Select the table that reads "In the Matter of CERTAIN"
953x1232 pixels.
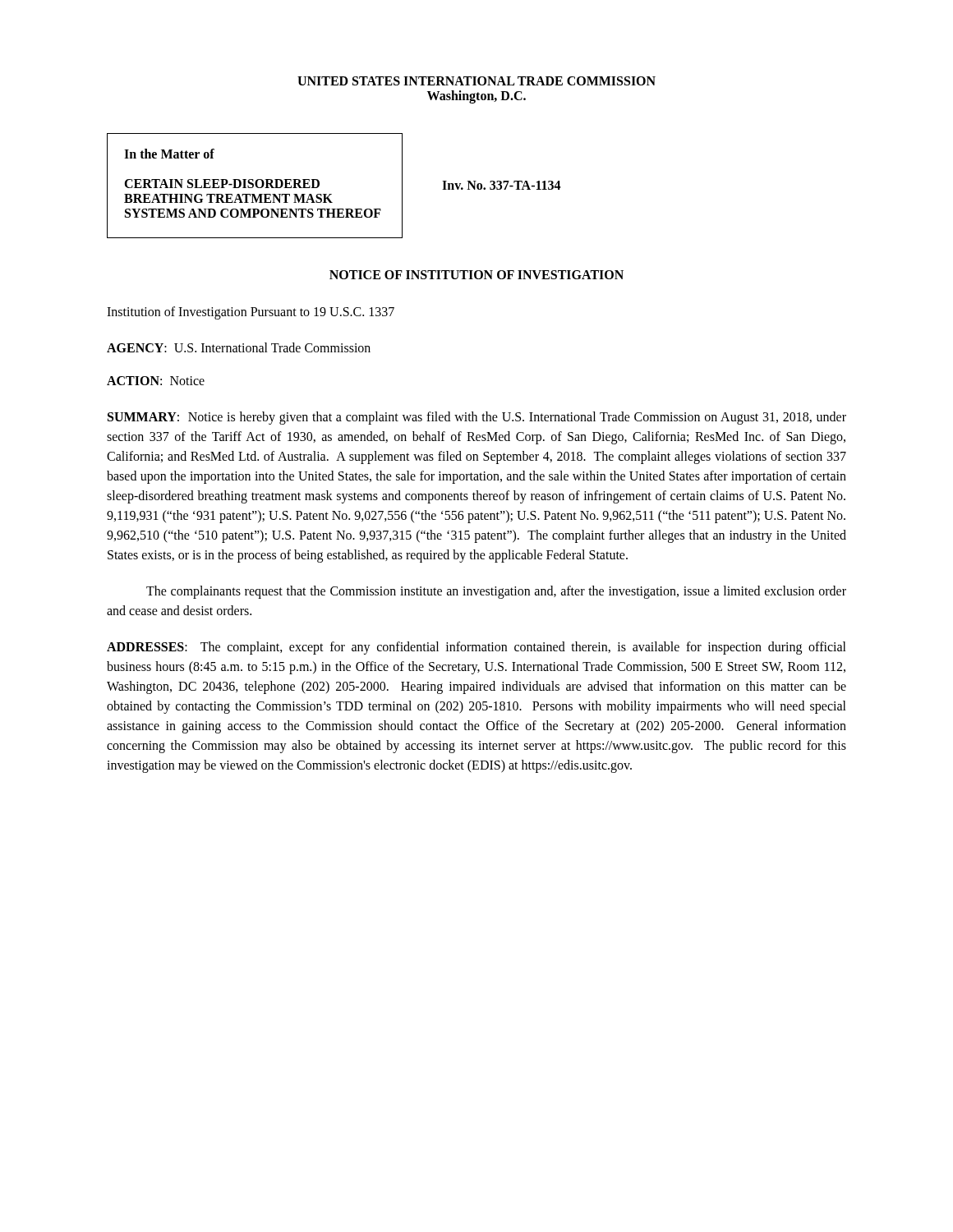click(x=476, y=186)
